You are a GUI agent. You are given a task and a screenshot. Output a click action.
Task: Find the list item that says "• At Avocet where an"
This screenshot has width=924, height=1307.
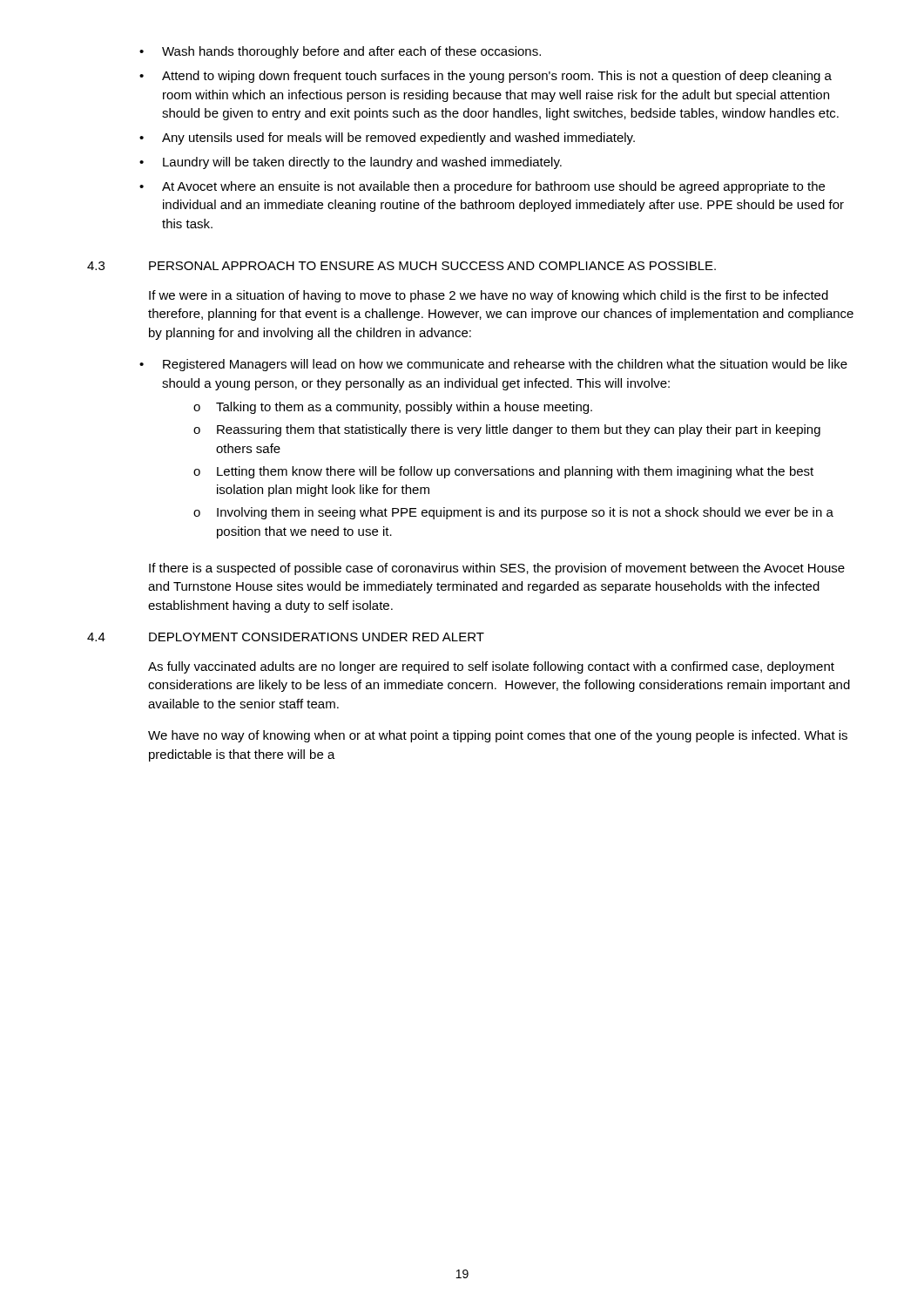point(497,205)
